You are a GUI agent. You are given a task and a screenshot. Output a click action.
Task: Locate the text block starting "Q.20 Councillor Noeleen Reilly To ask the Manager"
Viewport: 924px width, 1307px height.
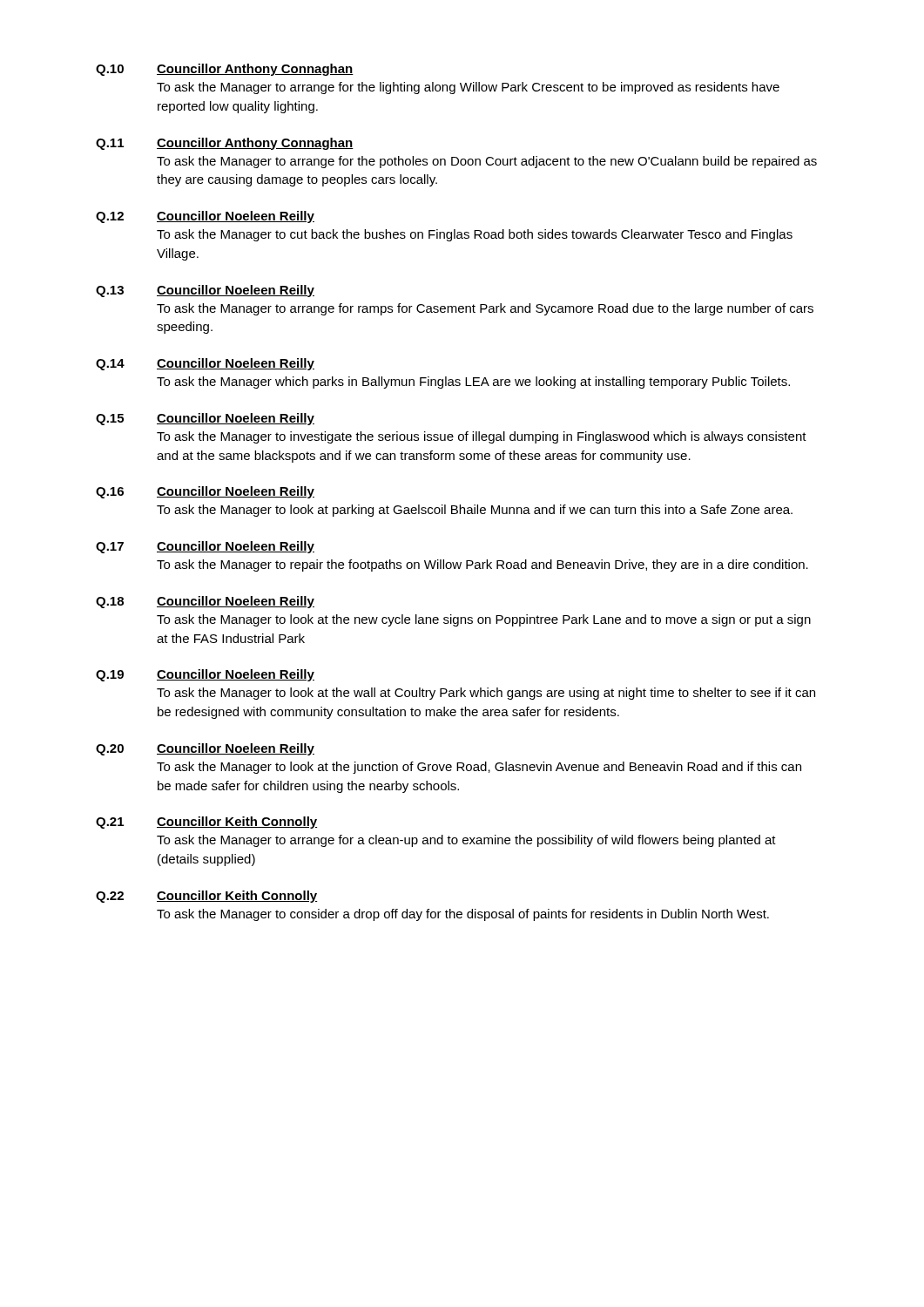coord(458,768)
